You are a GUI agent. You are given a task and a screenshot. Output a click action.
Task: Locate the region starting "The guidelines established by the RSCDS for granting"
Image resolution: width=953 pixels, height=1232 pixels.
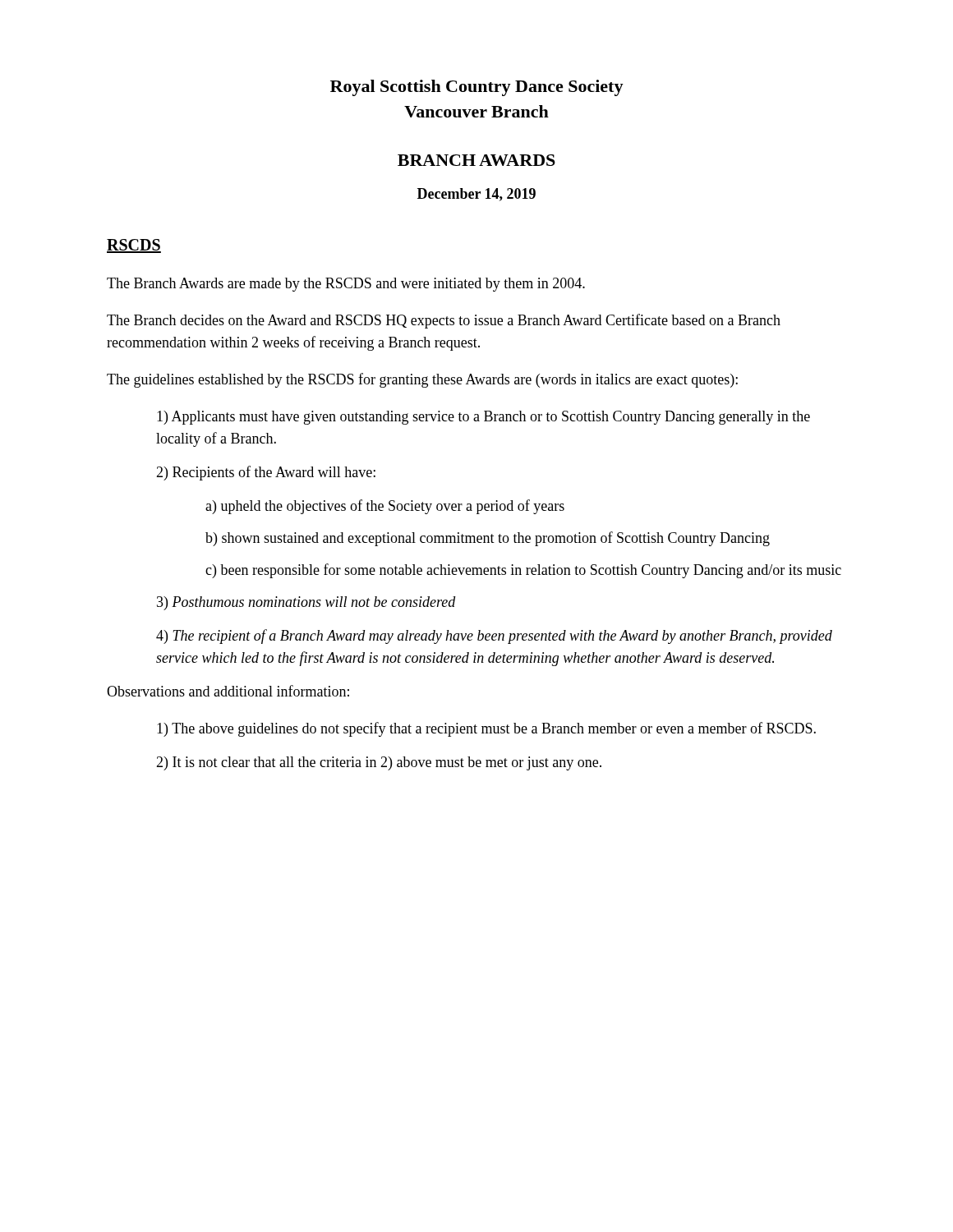point(423,379)
